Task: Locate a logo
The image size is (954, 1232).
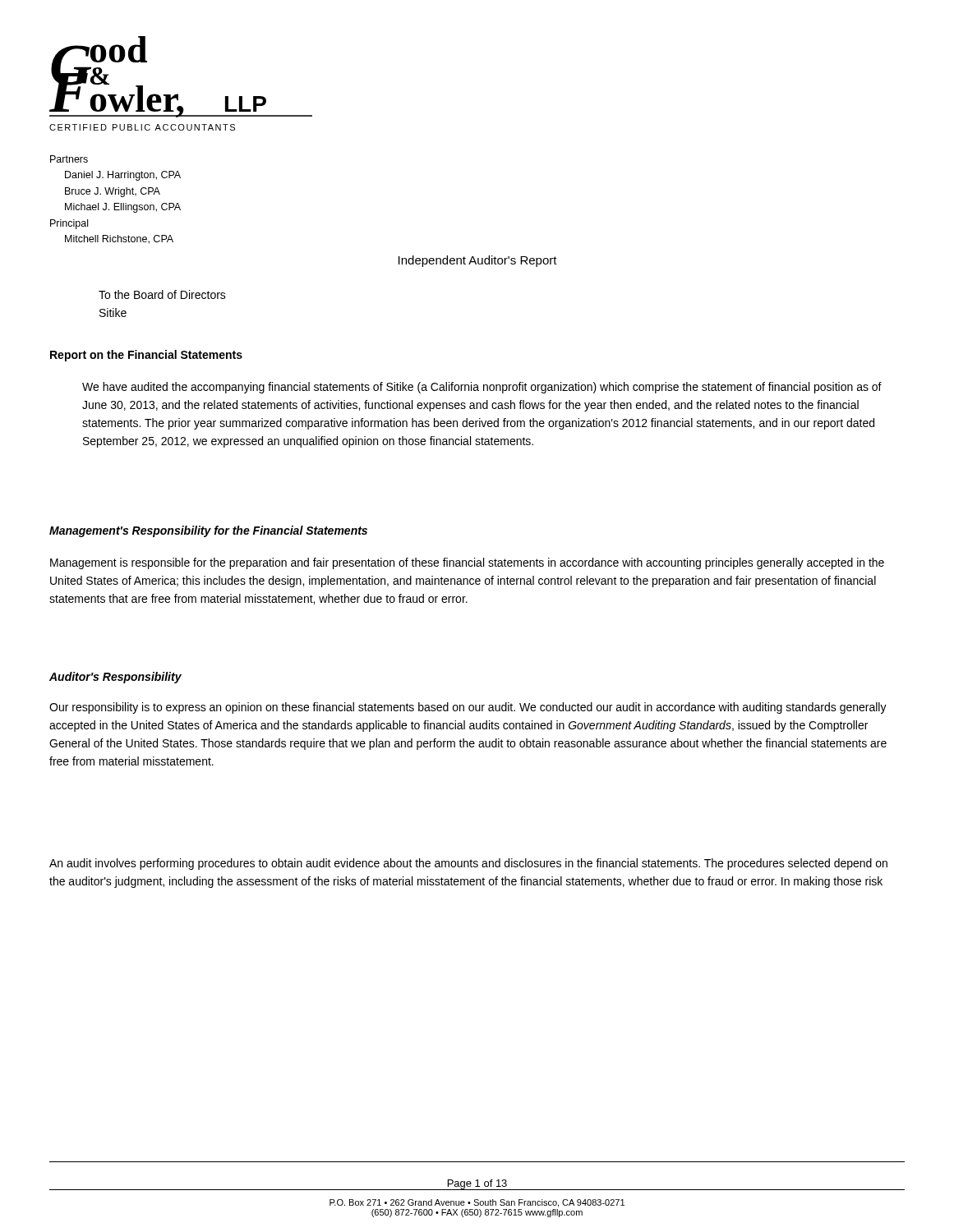Action: tap(477, 78)
